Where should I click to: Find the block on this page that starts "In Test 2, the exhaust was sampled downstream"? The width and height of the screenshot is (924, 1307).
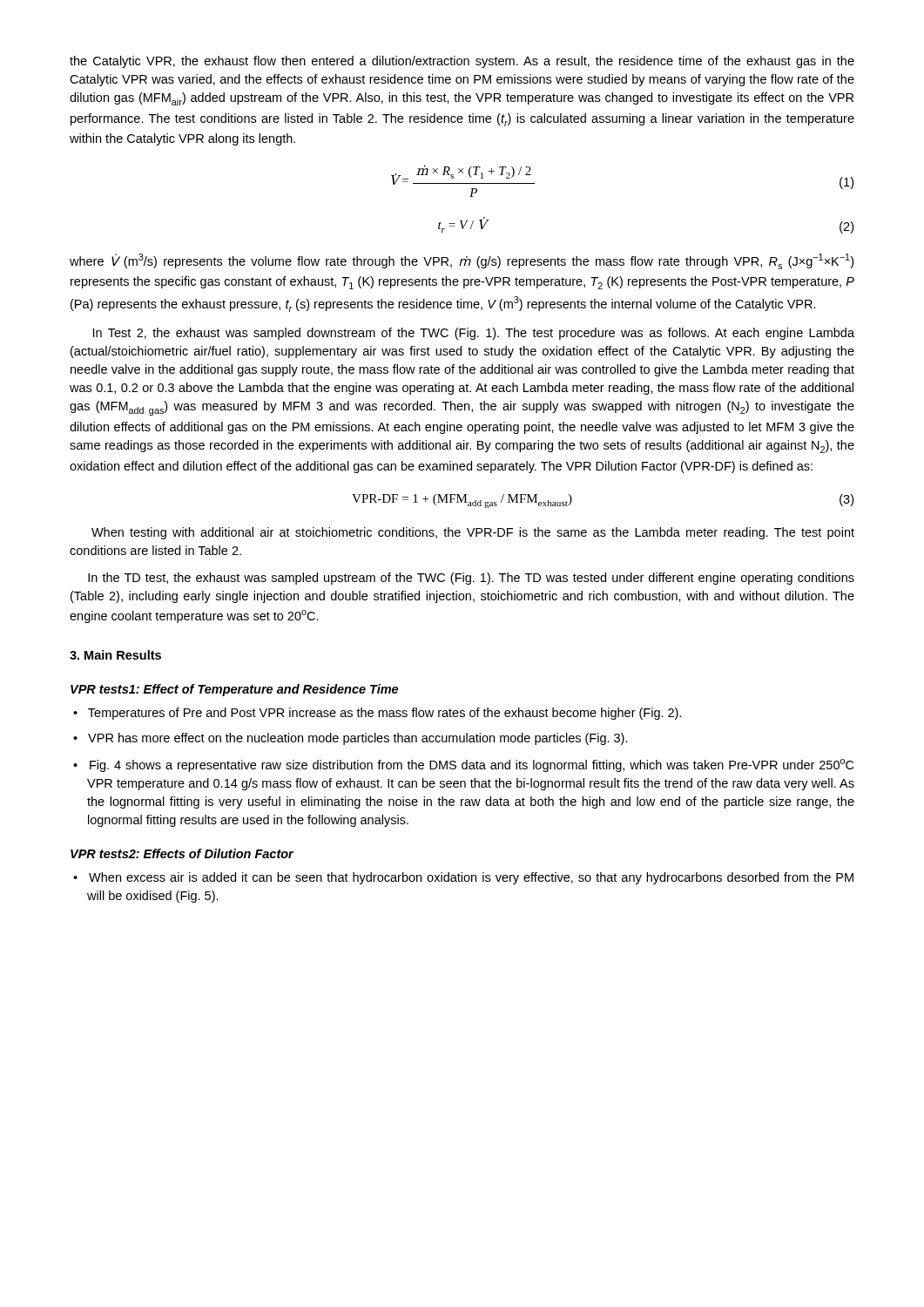point(462,400)
